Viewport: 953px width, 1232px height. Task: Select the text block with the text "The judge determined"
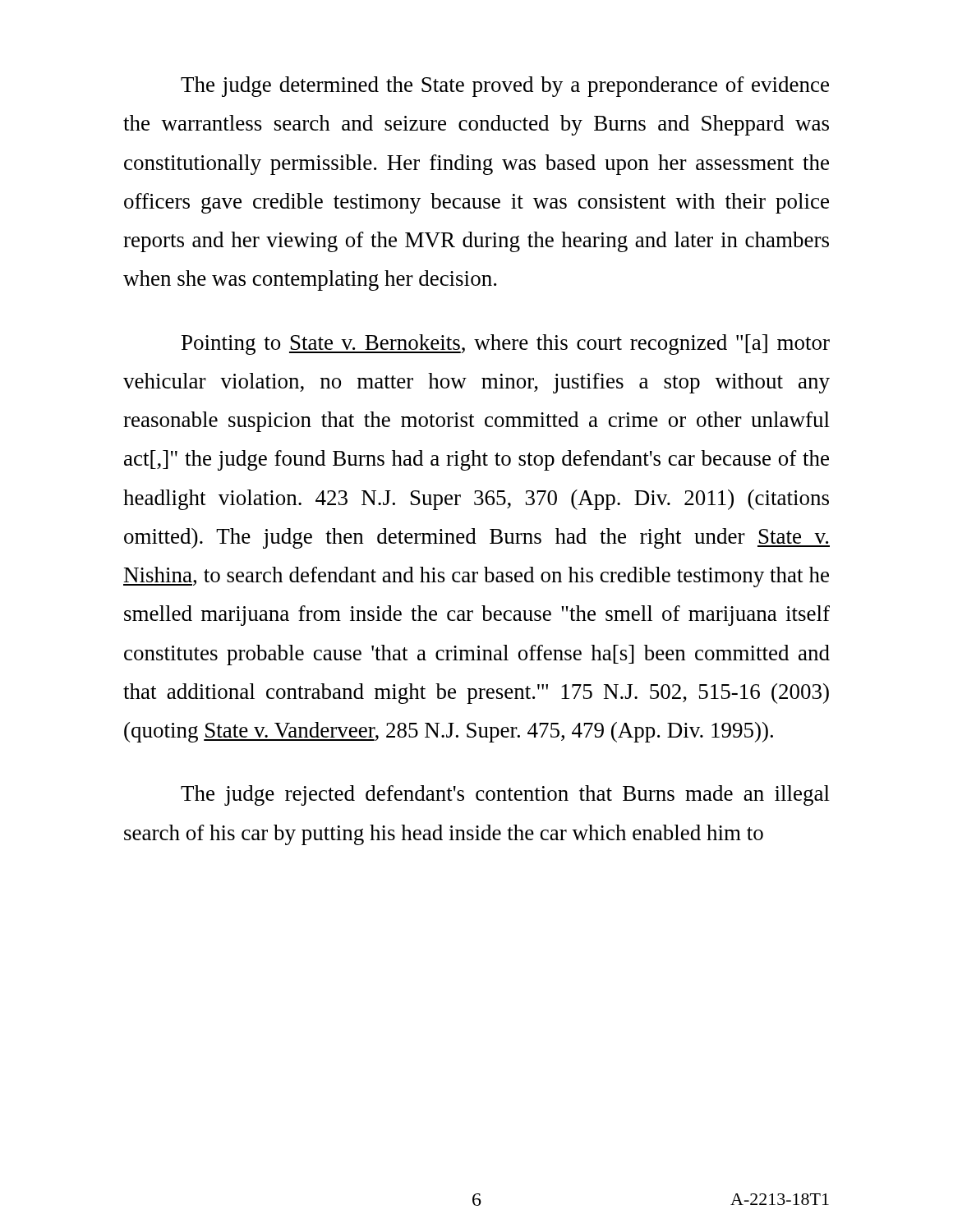tap(476, 182)
